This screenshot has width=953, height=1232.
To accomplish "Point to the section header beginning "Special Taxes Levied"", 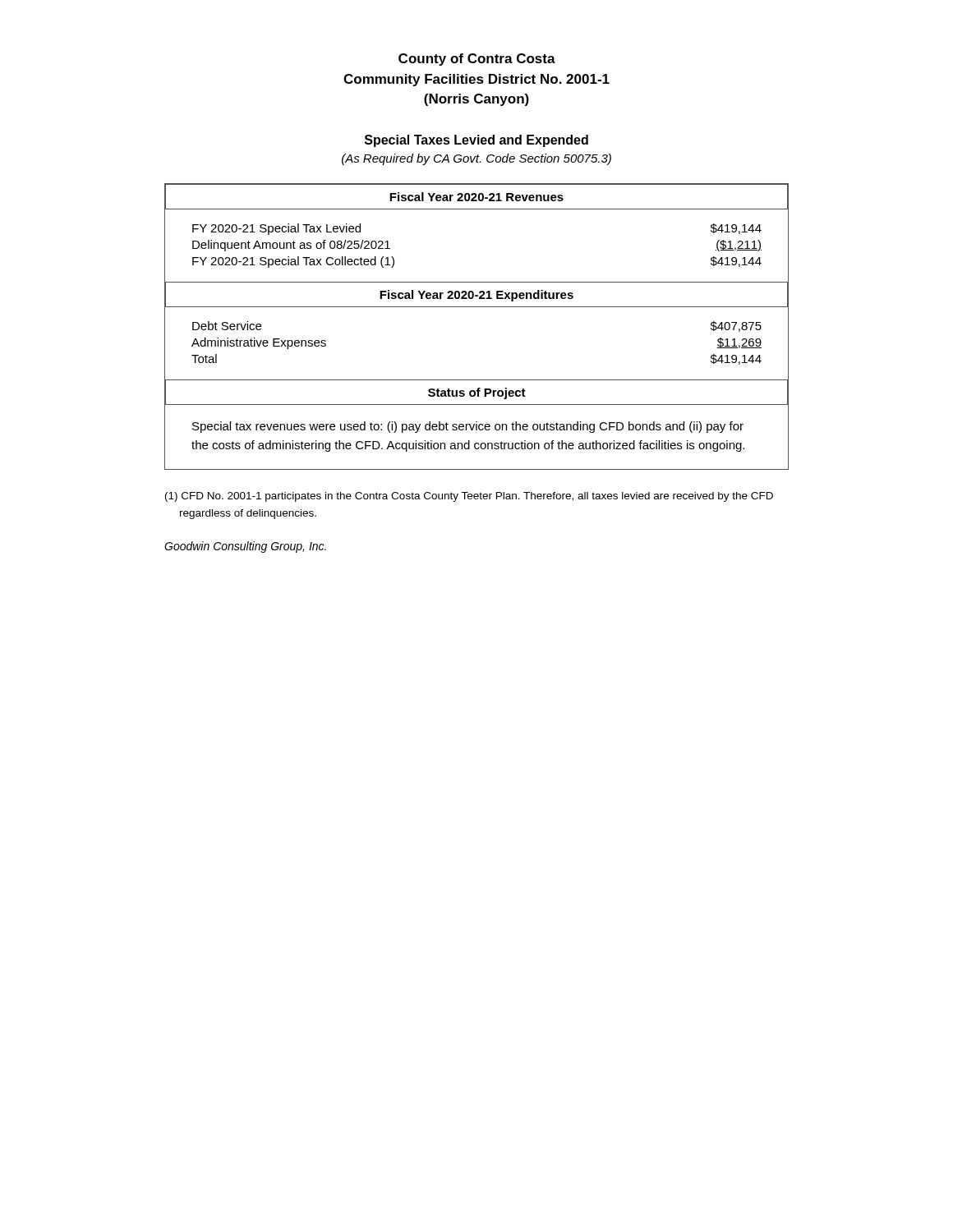I will click(x=476, y=149).
